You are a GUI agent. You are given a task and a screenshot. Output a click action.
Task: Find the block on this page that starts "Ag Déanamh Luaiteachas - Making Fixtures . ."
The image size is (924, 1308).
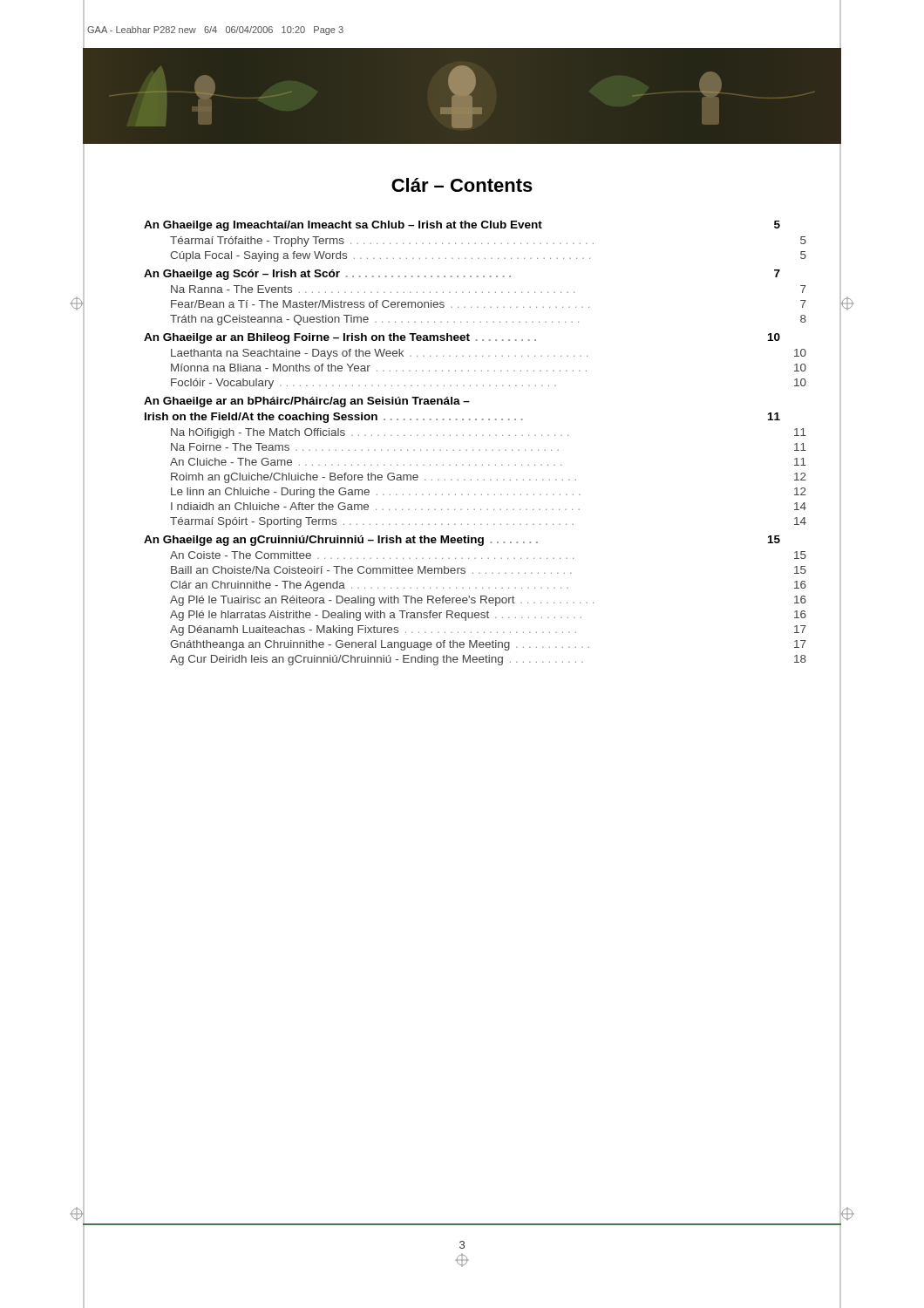click(488, 629)
